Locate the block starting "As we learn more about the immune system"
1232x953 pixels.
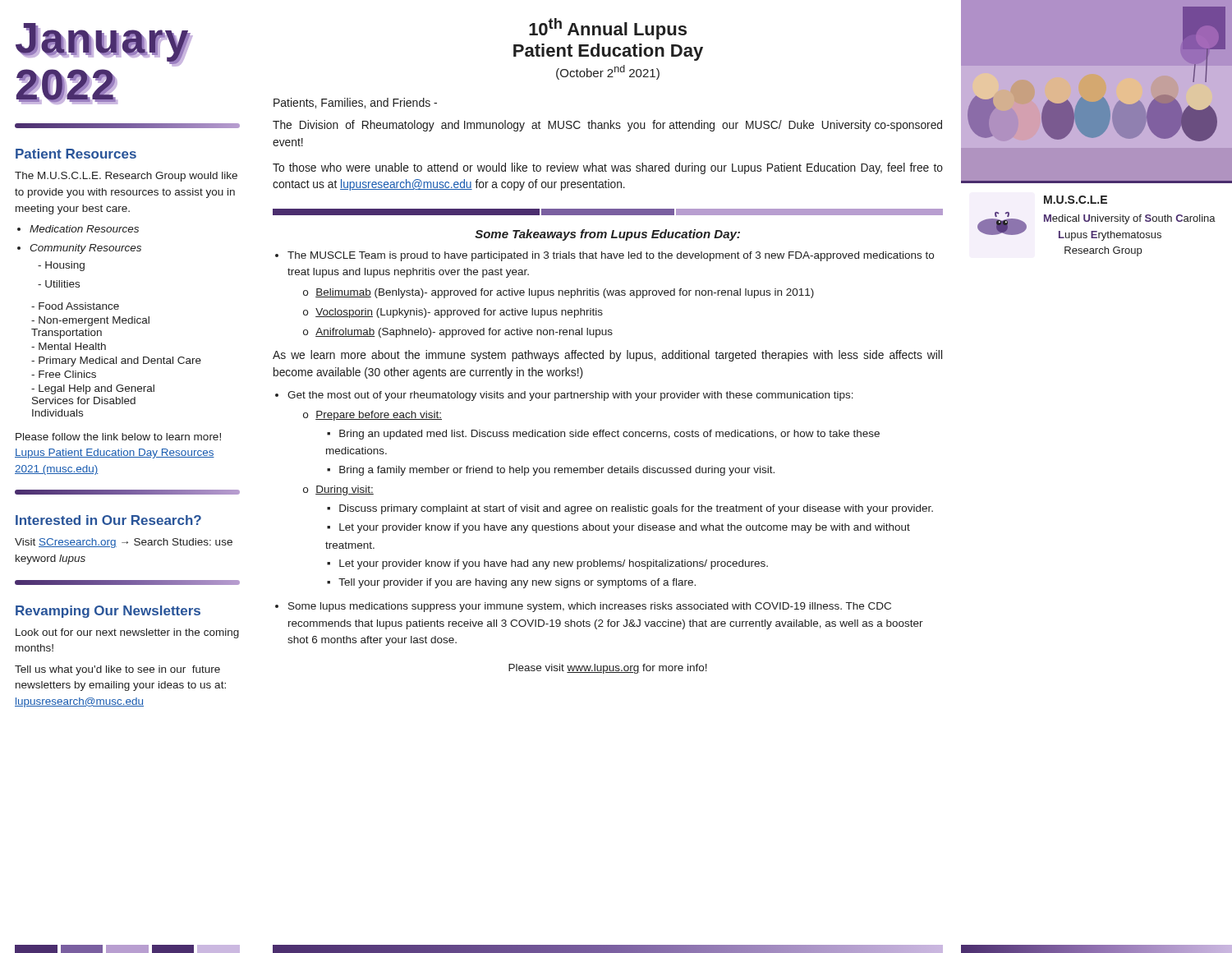coord(608,364)
